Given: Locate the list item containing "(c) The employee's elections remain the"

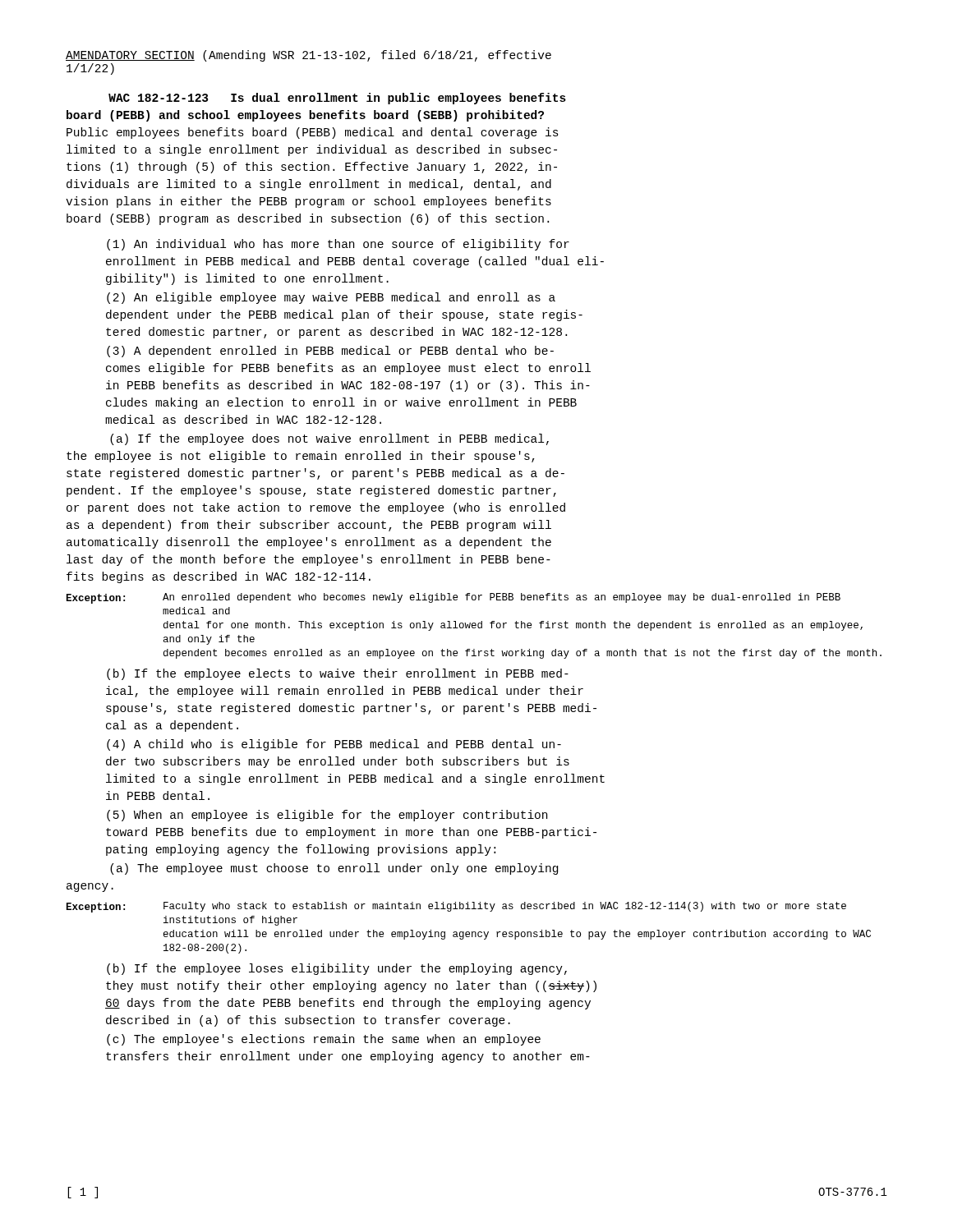Looking at the screenshot, I should pos(348,1048).
